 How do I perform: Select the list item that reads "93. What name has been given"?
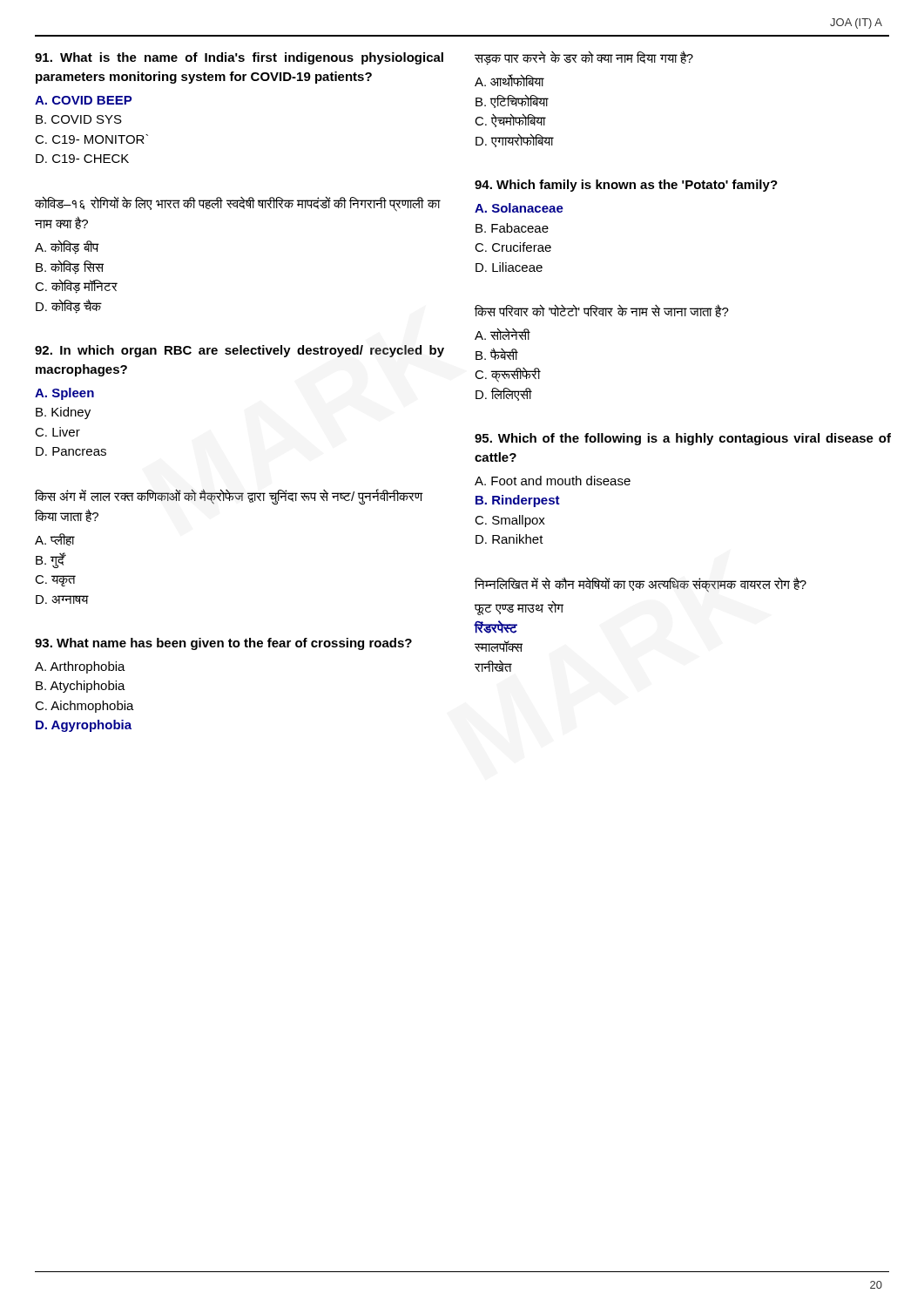[223, 644]
